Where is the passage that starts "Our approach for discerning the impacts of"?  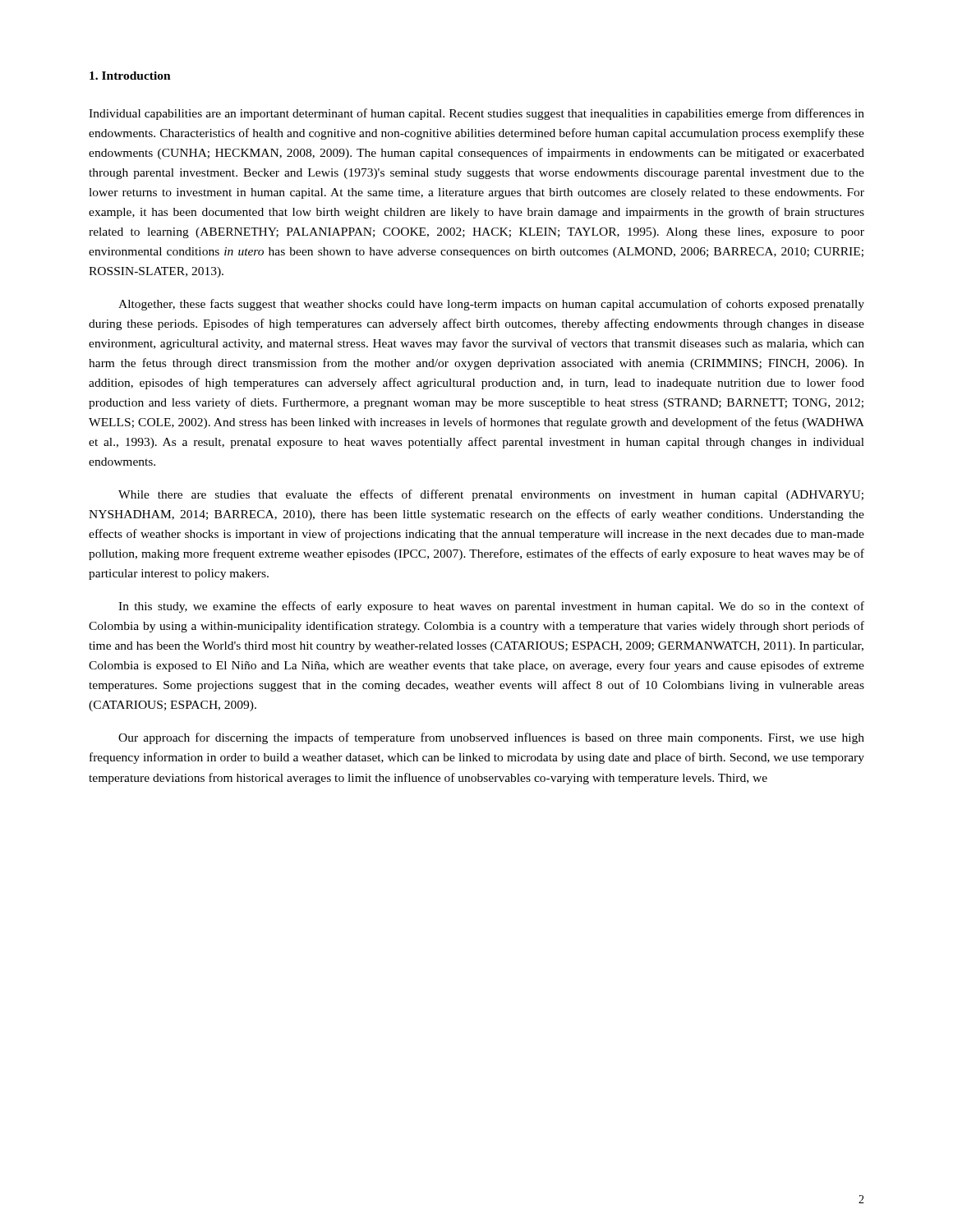476,757
